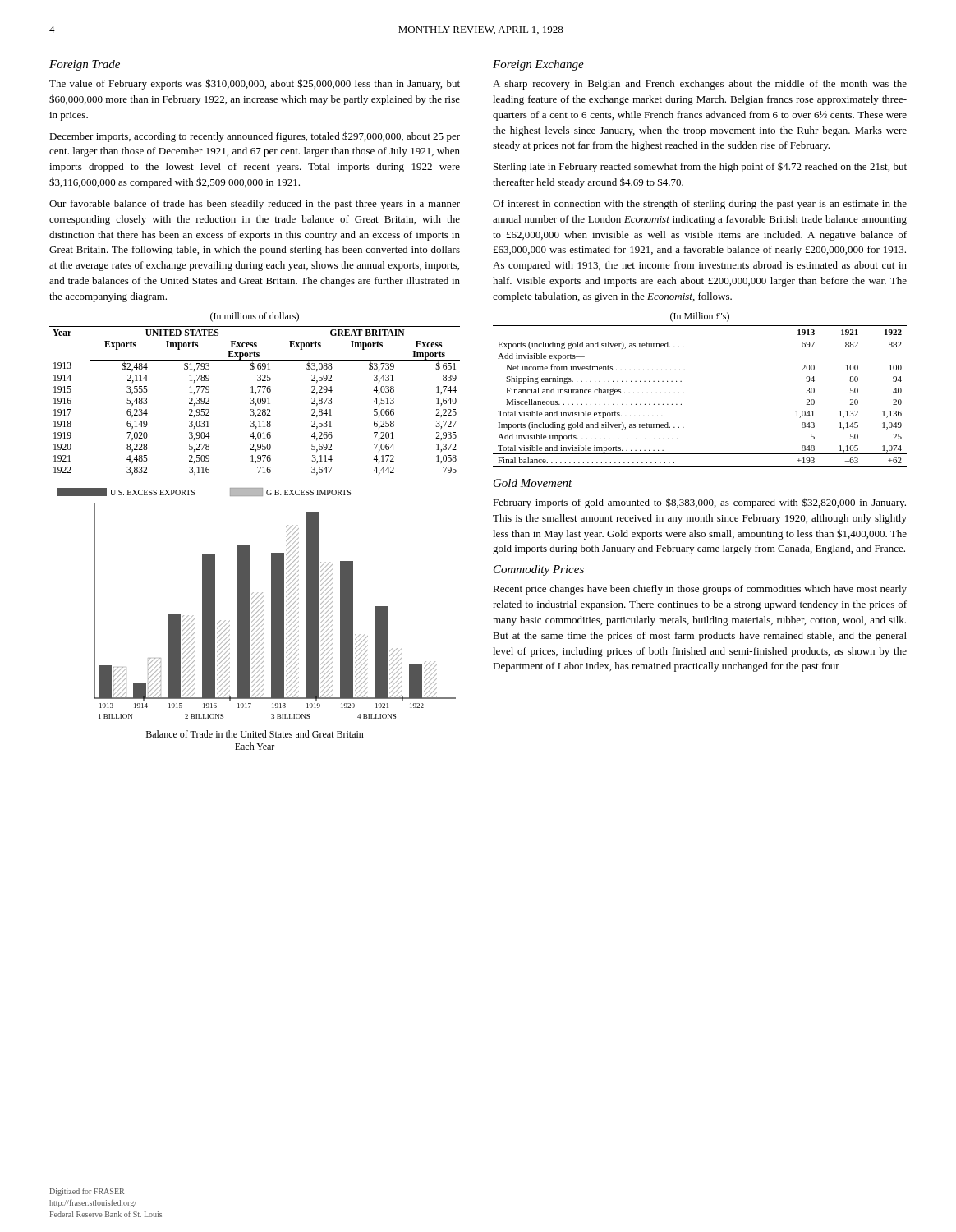This screenshot has height=1232, width=956.
Task: Find the block starting "(In Million £'s)"
Action: 700,316
